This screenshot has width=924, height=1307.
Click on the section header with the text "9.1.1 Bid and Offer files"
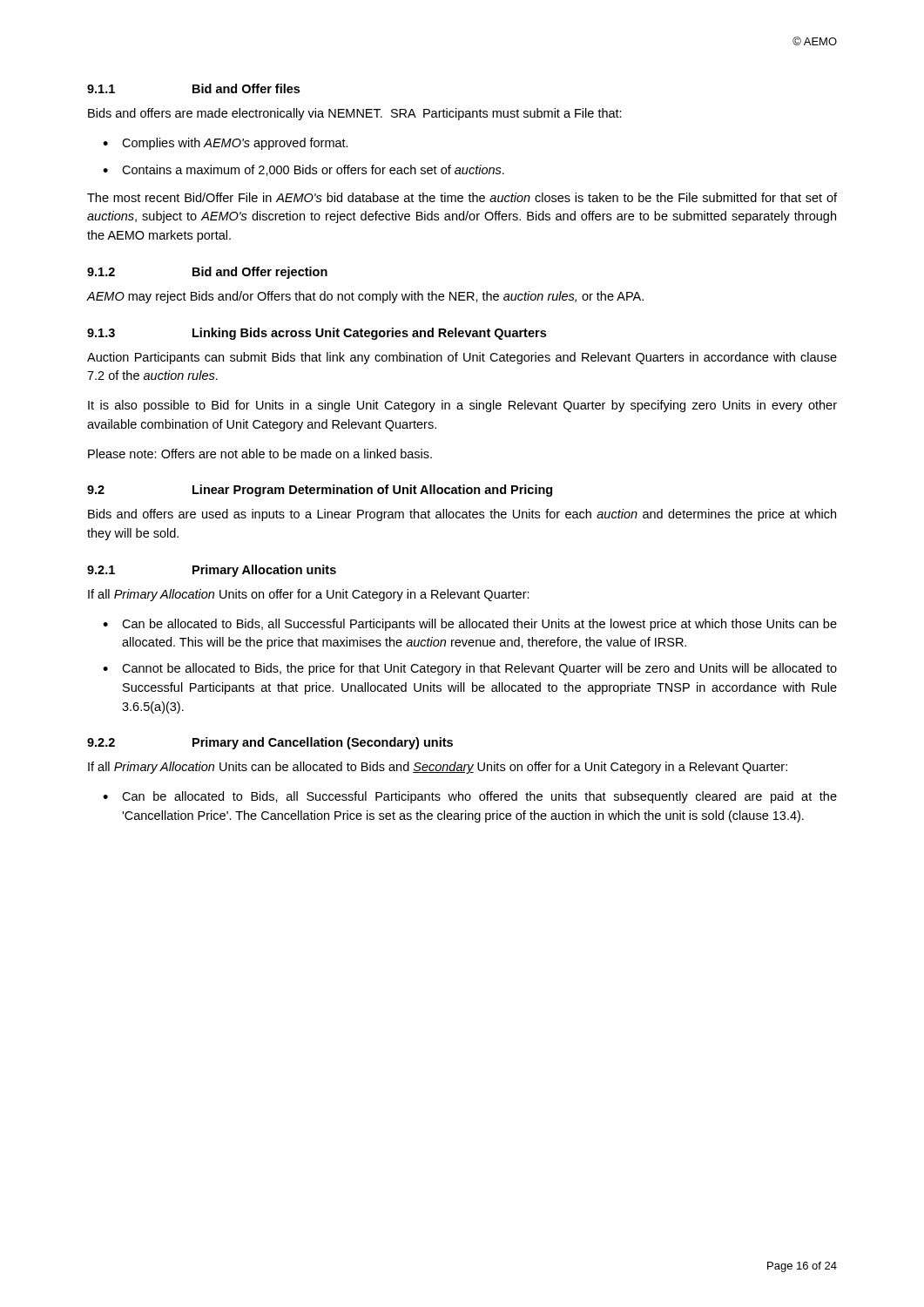(x=194, y=89)
